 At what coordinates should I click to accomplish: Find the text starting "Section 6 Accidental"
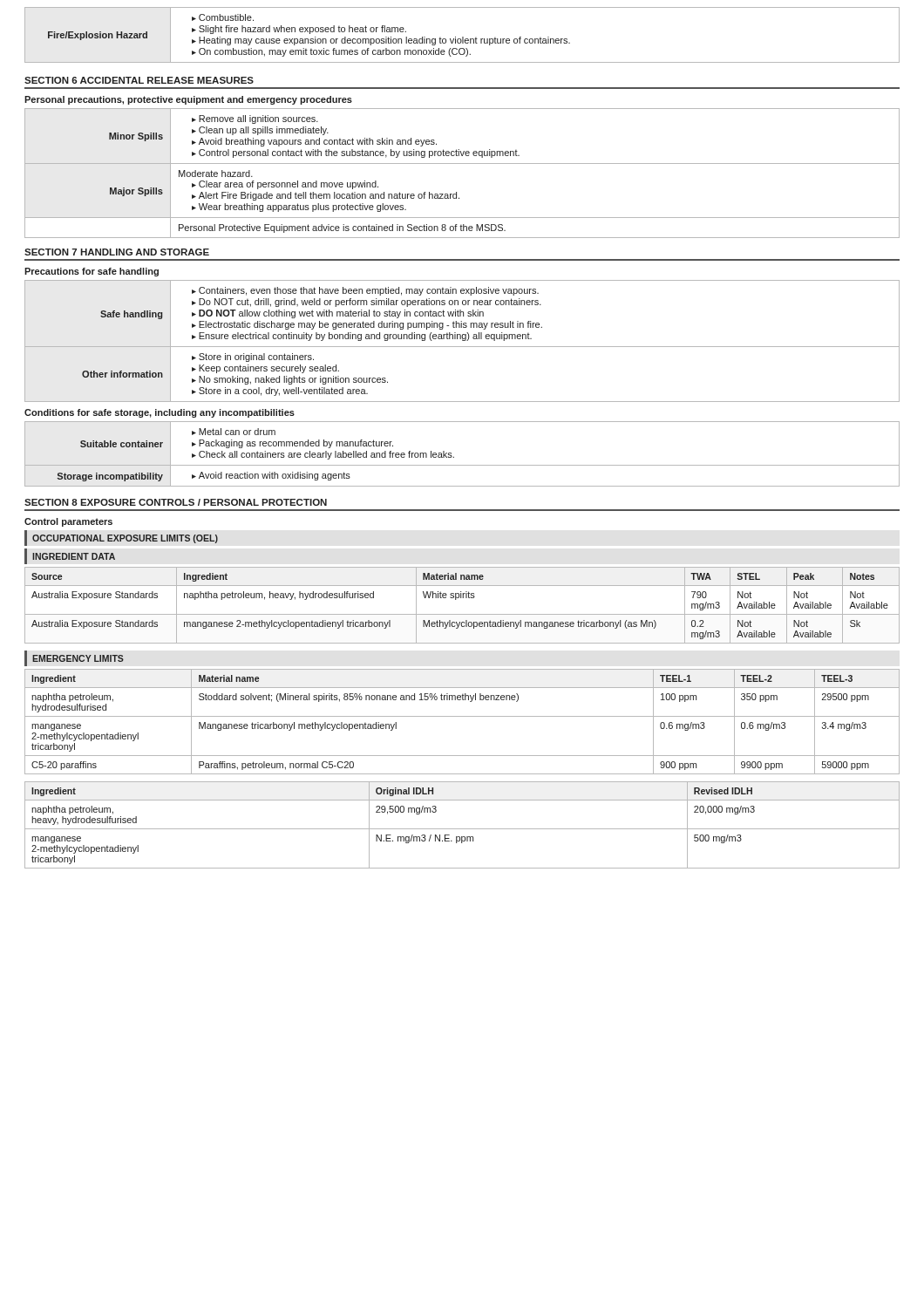[462, 82]
